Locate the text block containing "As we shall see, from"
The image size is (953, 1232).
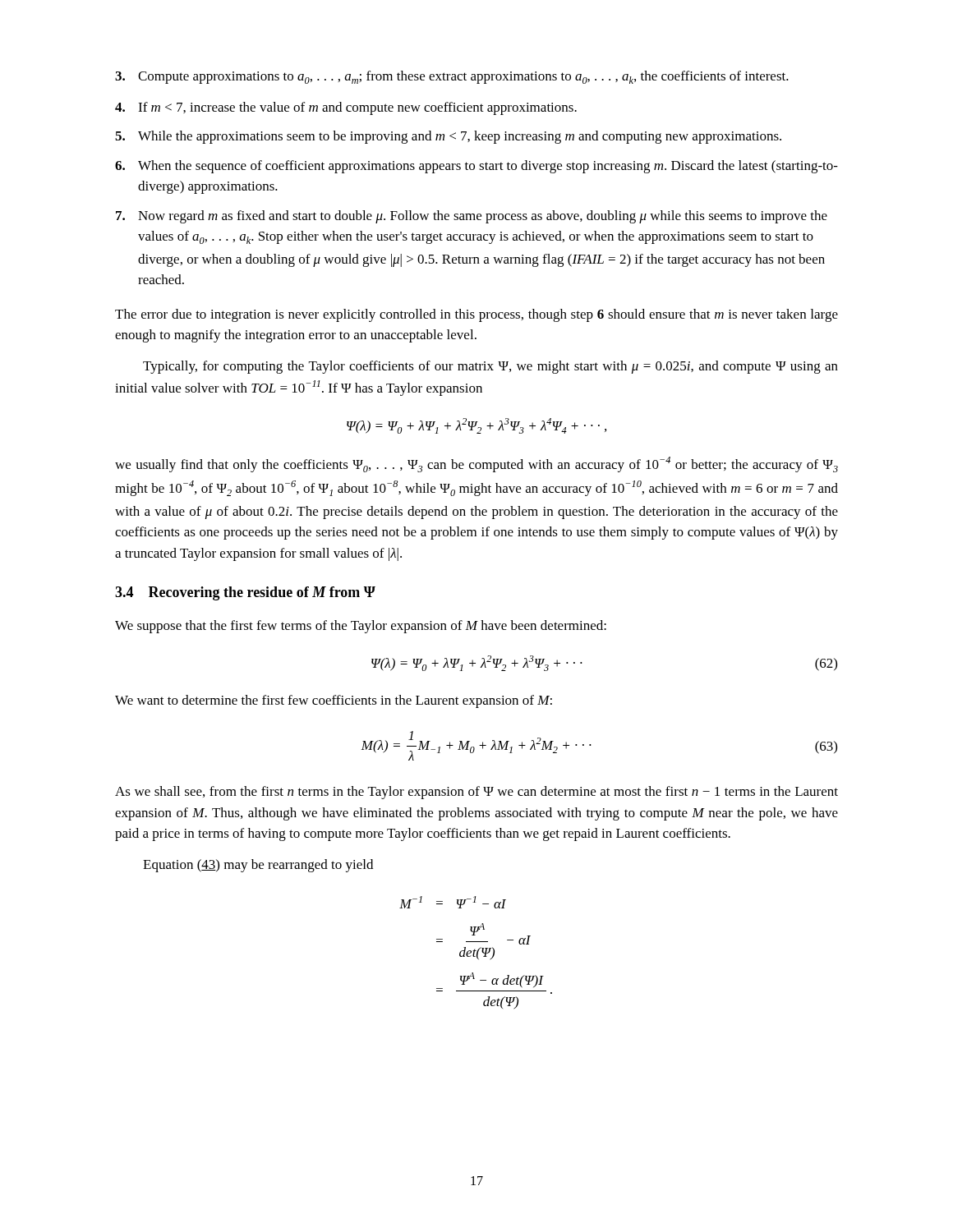476,812
